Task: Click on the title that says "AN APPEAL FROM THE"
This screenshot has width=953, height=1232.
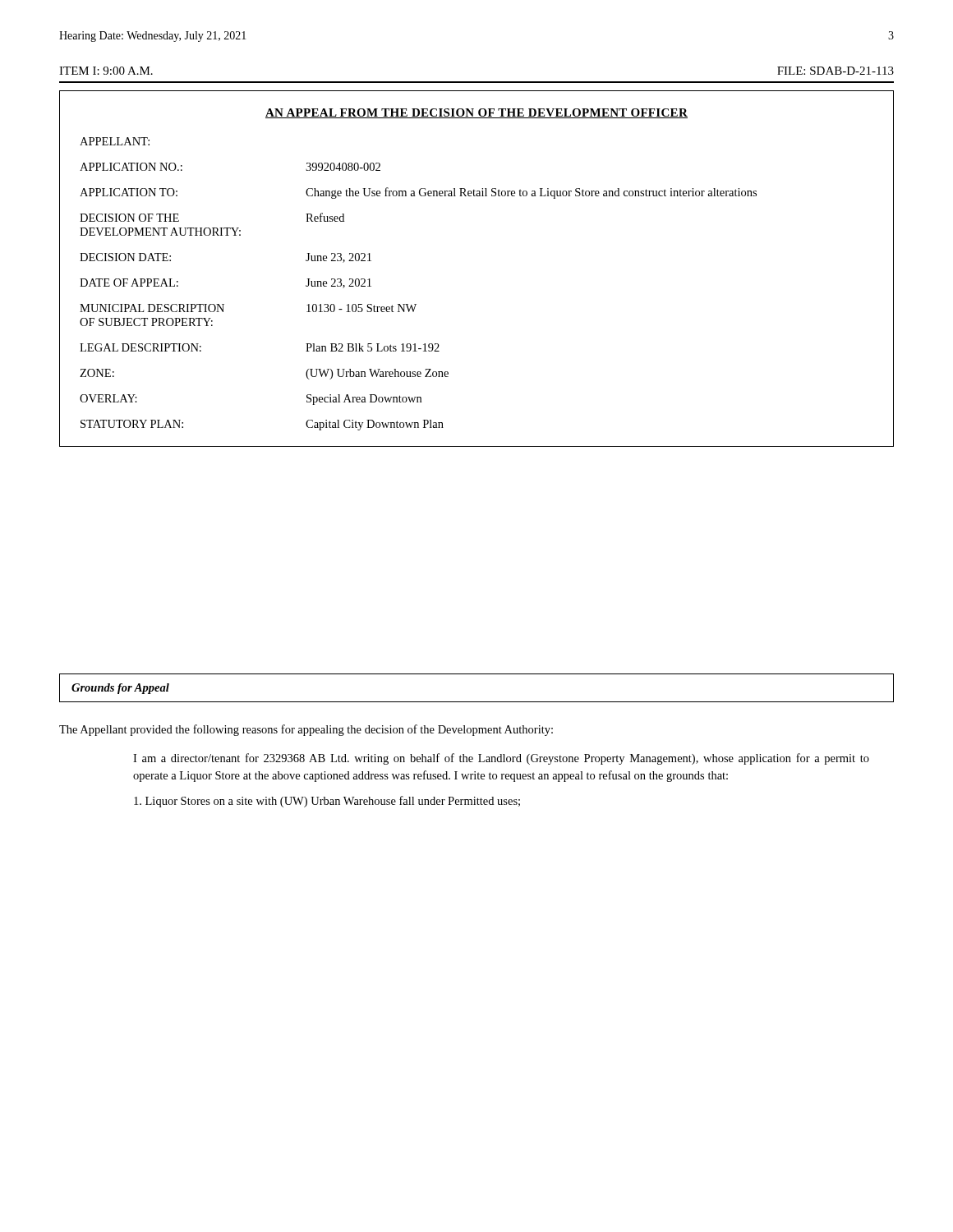Action: (476, 113)
